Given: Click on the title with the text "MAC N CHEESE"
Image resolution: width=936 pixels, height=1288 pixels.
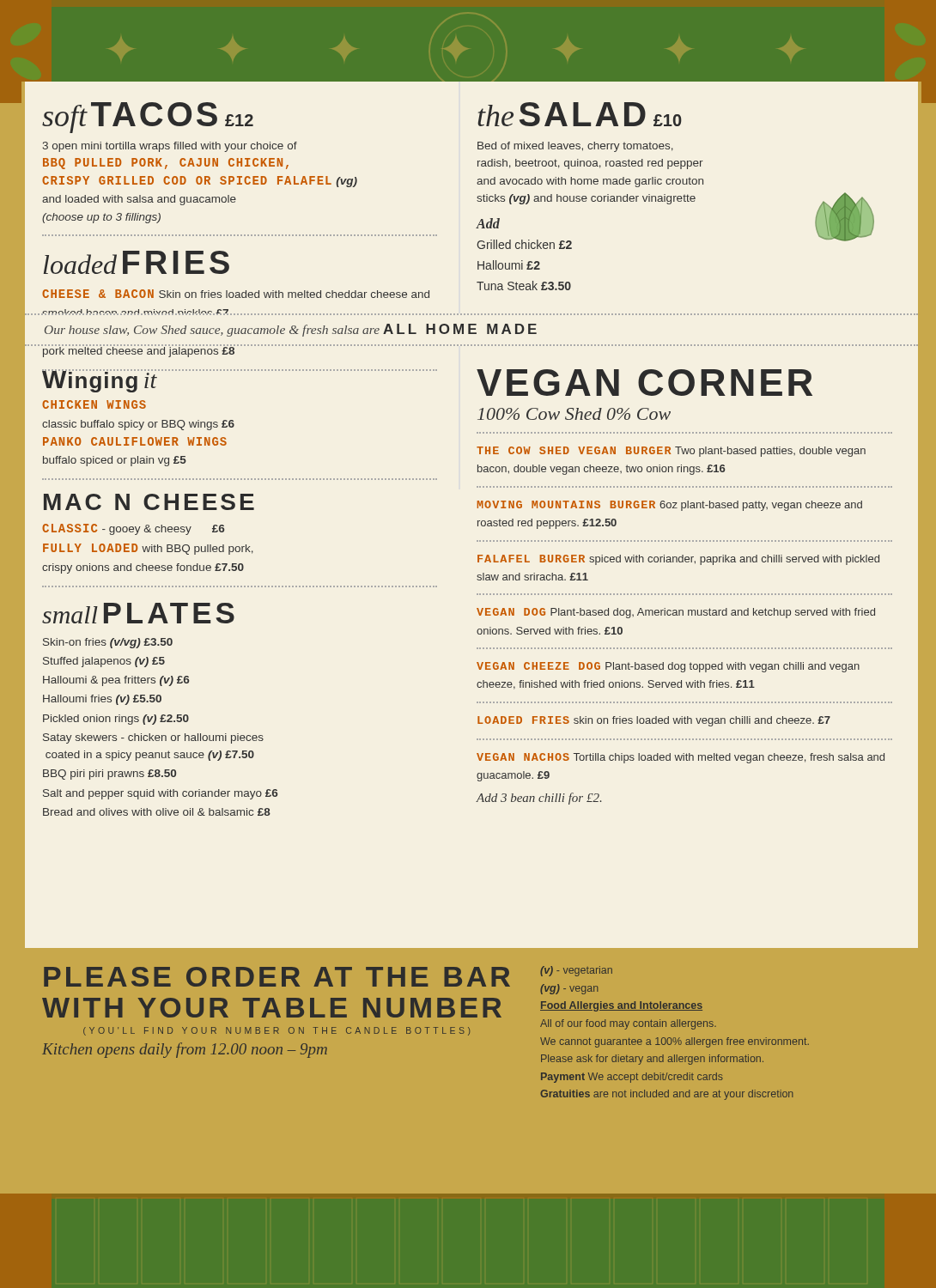Looking at the screenshot, I should pyautogui.click(x=150, y=502).
